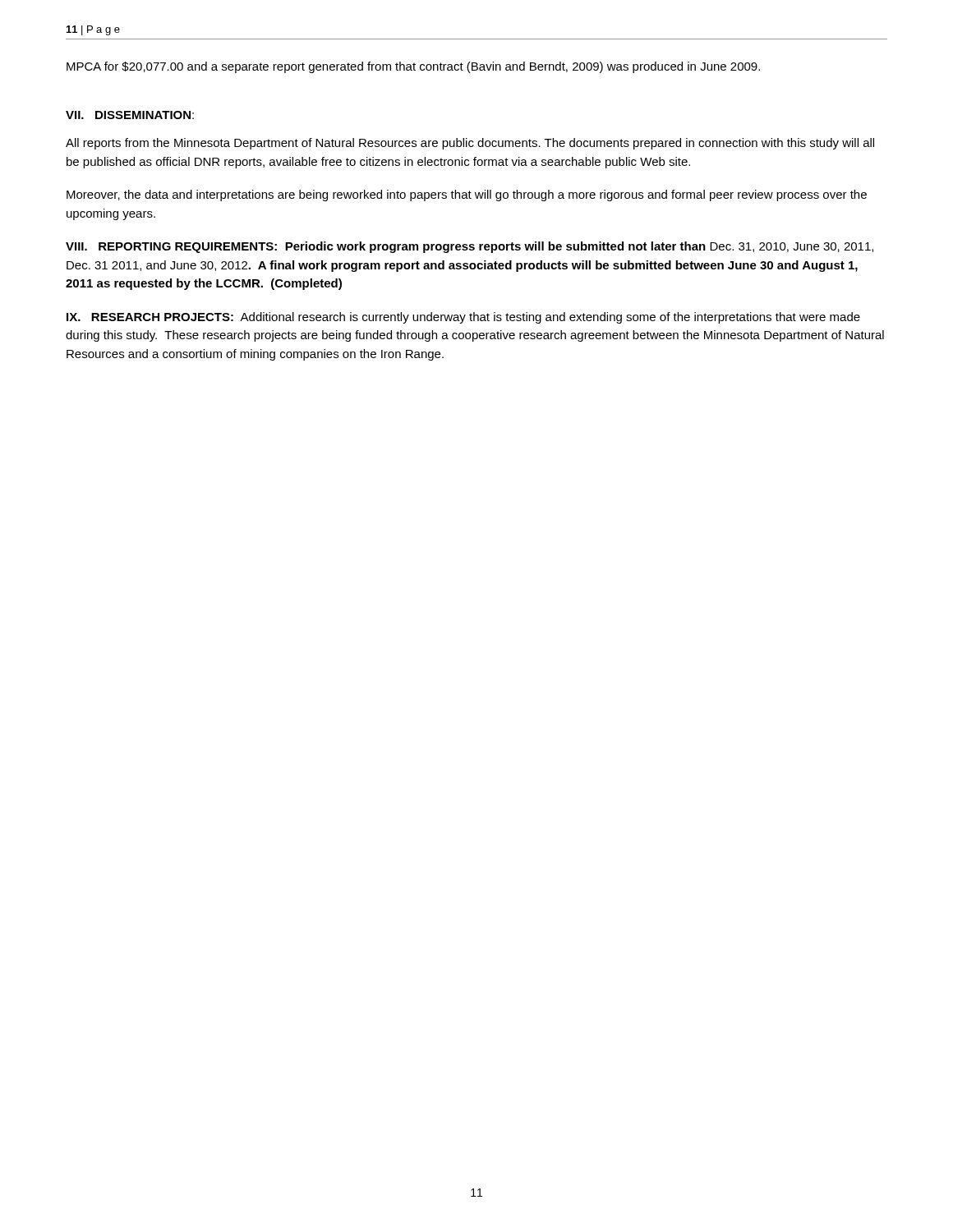
Task: Point to the region starting "VIII. REPORTING REQUIREMENTS: Periodic work program progress reports"
Action: tap(470, 264)
